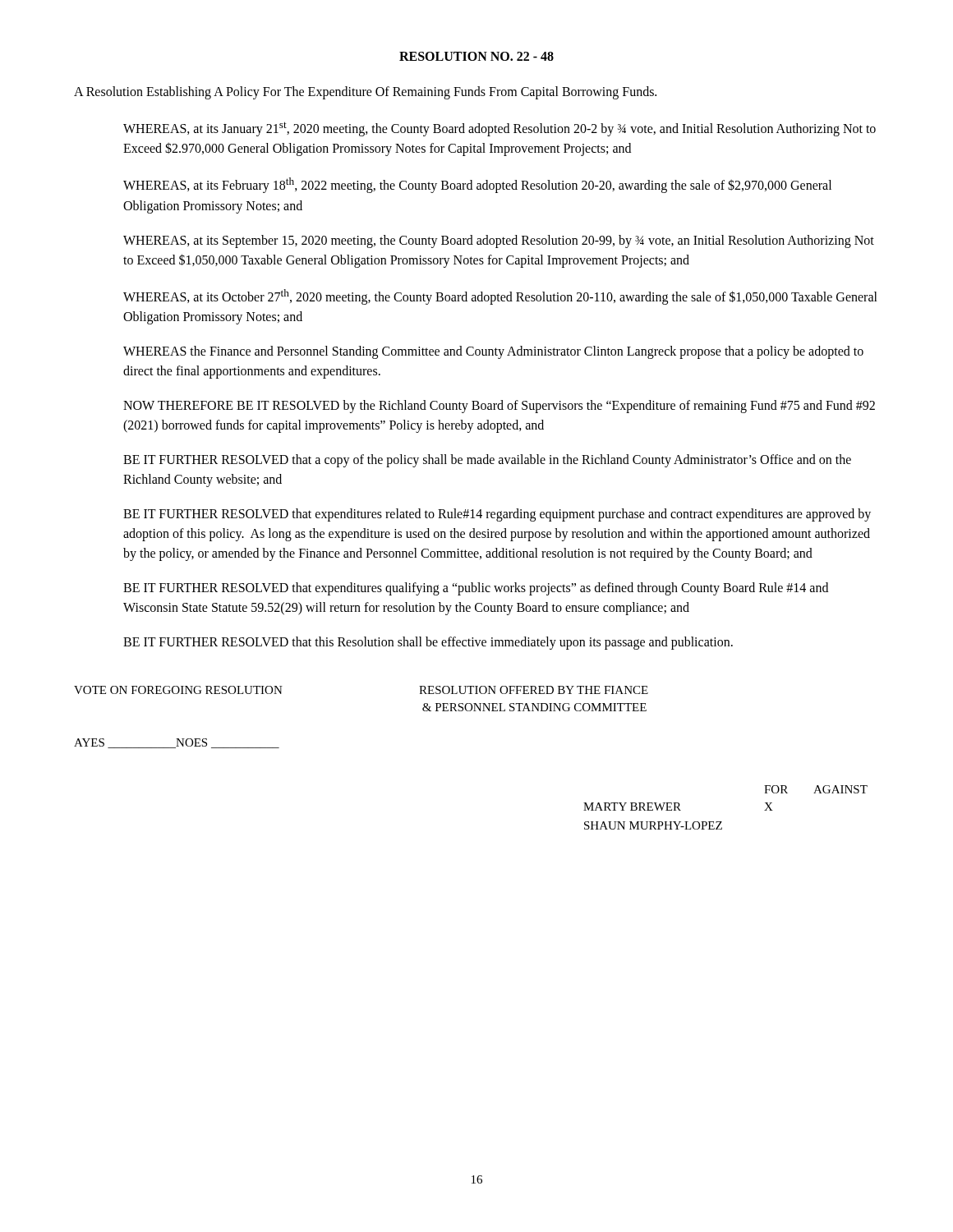
Task: Select the element starting "SHAUN MURPHY-LOPEZ"
Action: point(731,826)
